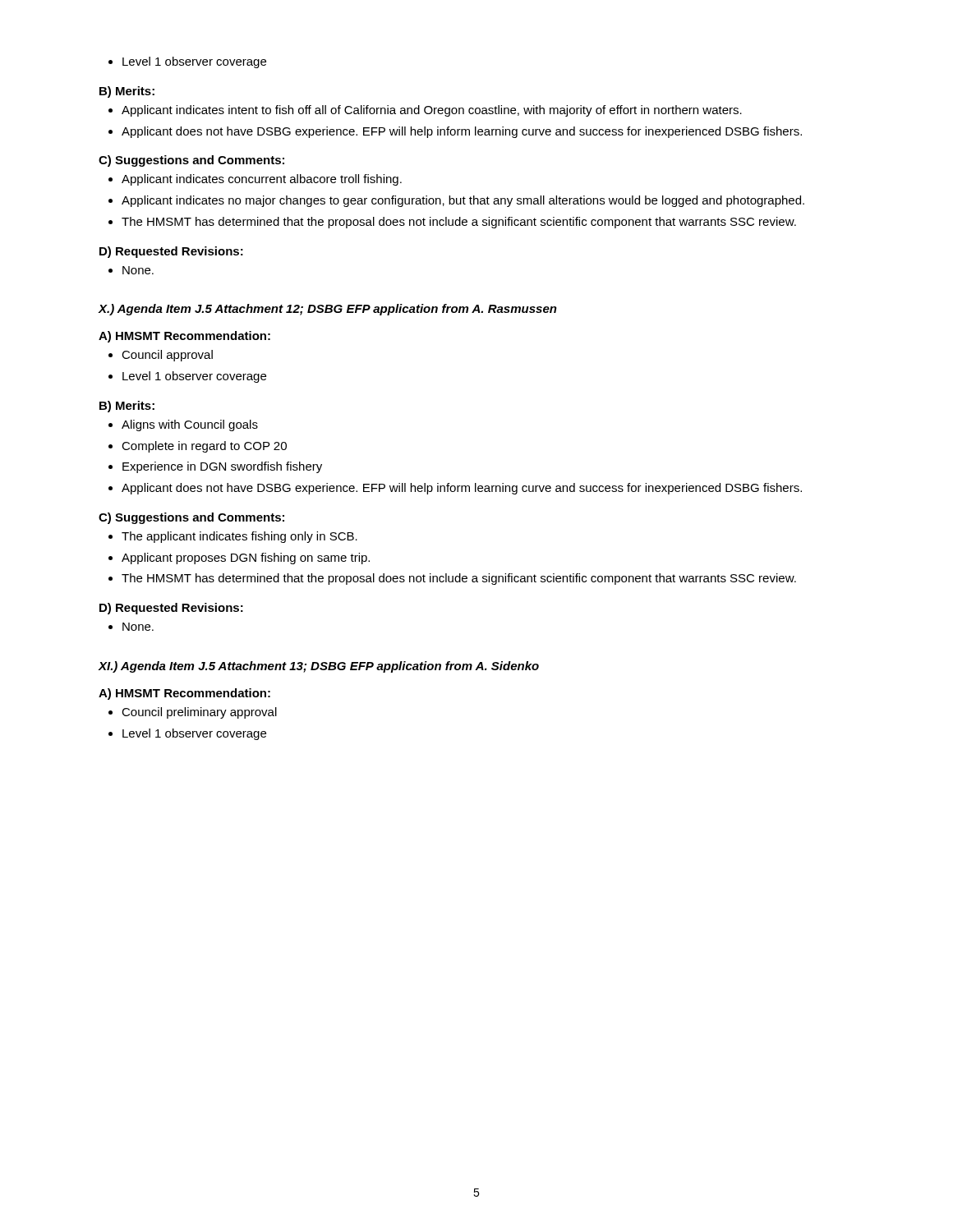953x1232 pixels.
Task: Point to the element starting "Council preliminary approval"
Action: tap(199, 713)
